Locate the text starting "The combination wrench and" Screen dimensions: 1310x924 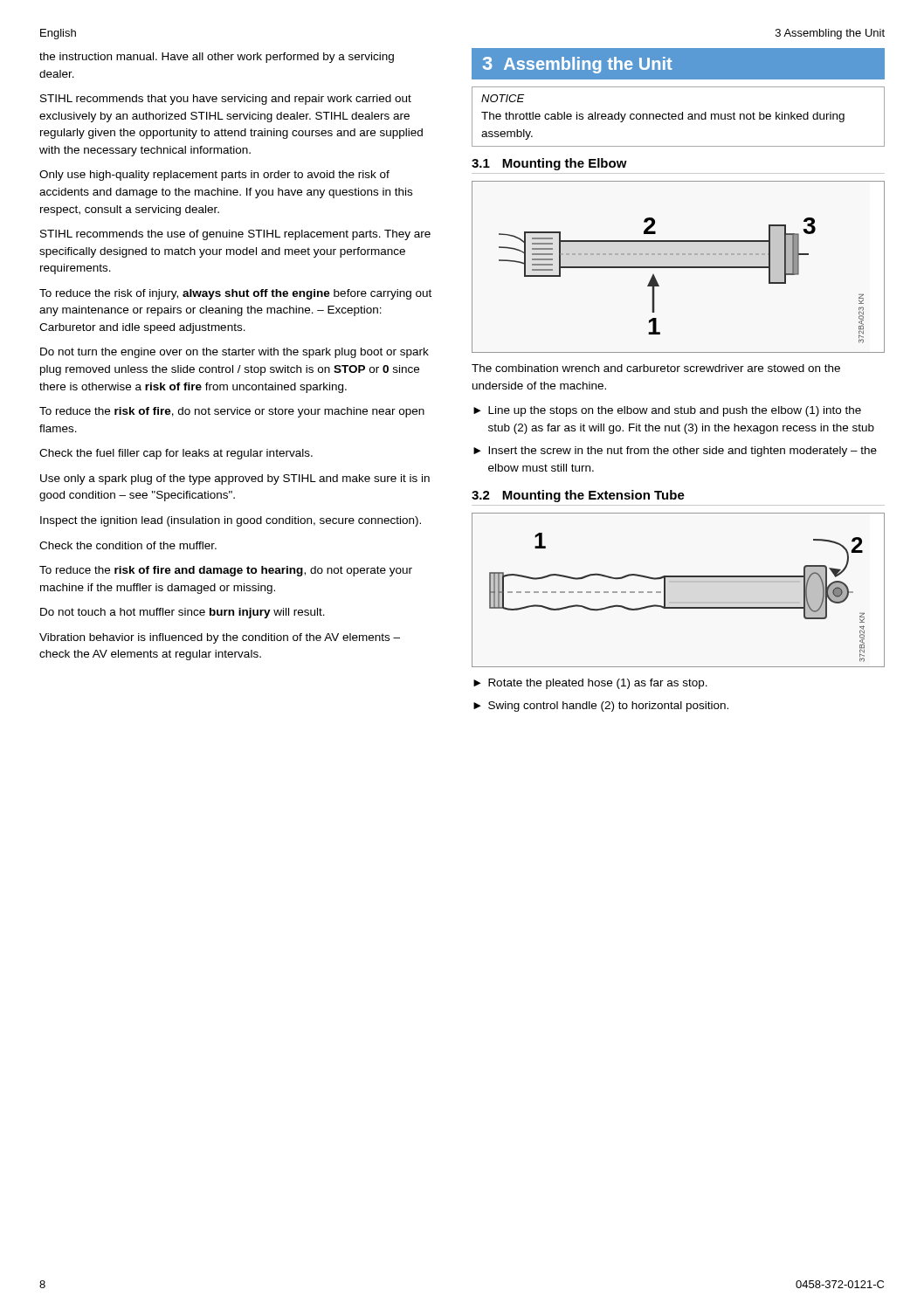tap(656, 377)
